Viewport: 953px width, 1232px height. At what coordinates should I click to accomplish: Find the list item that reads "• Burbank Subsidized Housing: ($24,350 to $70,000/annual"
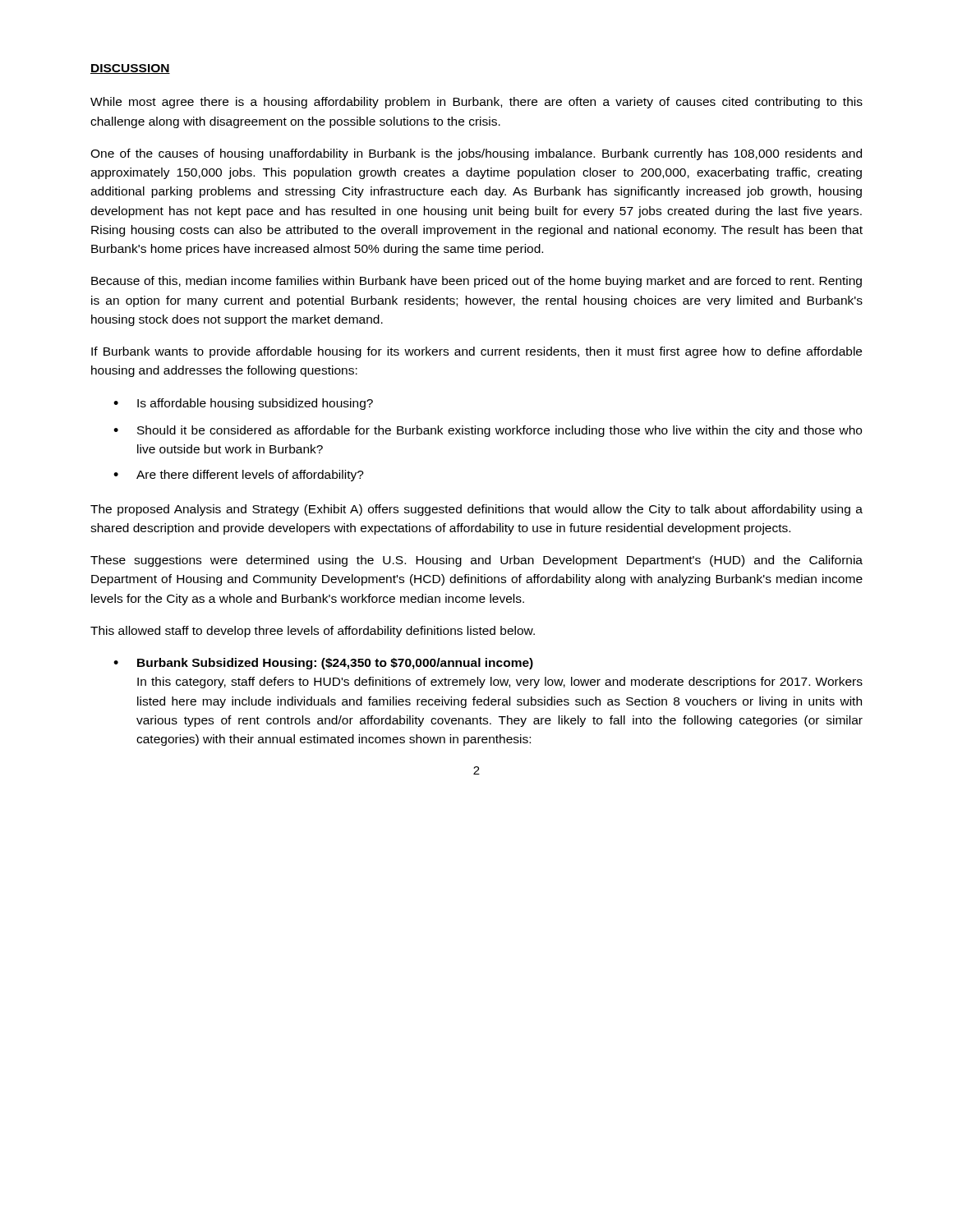click(486, 701)
